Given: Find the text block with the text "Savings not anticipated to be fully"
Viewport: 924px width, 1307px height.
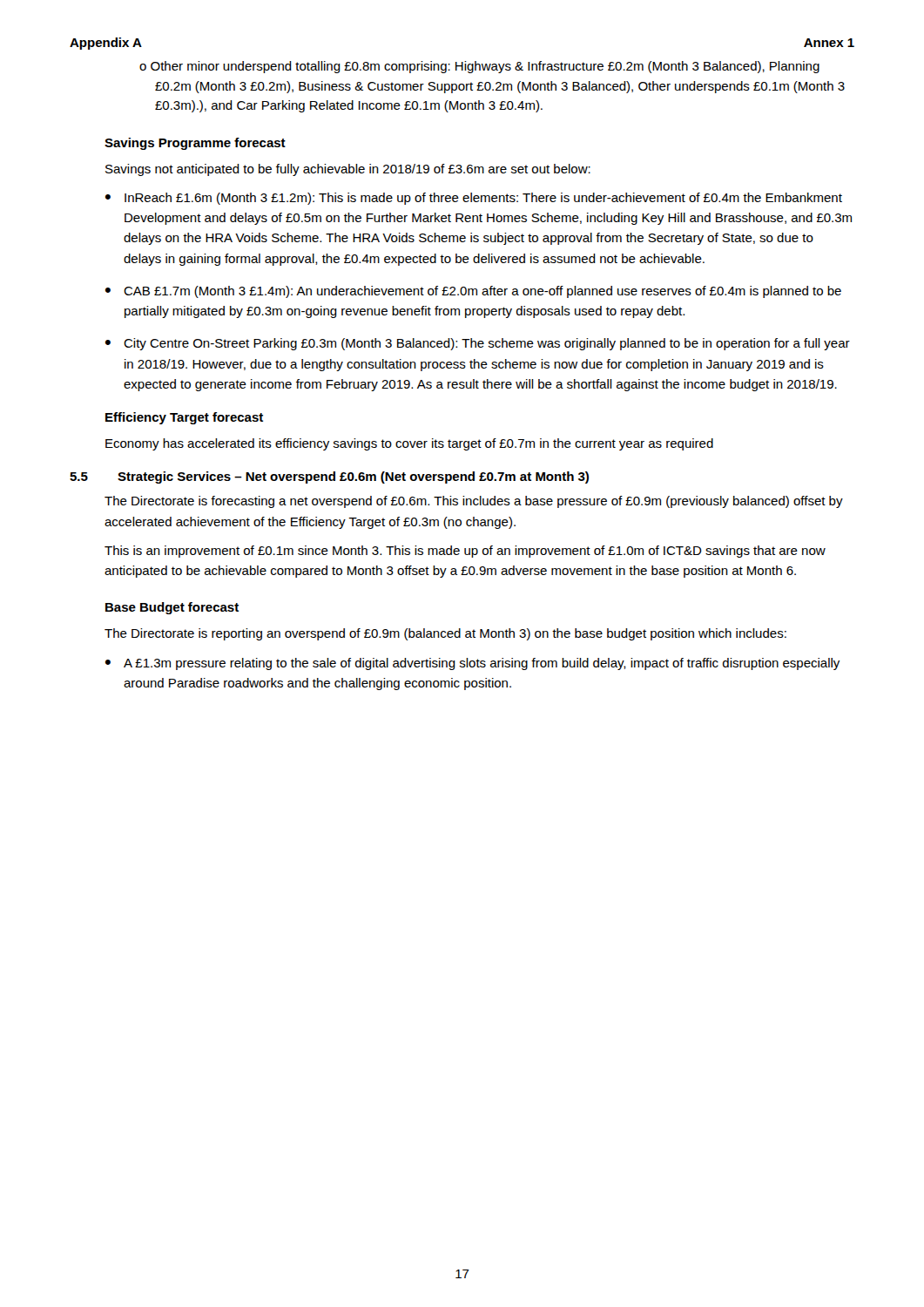Looking at the screenshot, I should tap(348, 168).
